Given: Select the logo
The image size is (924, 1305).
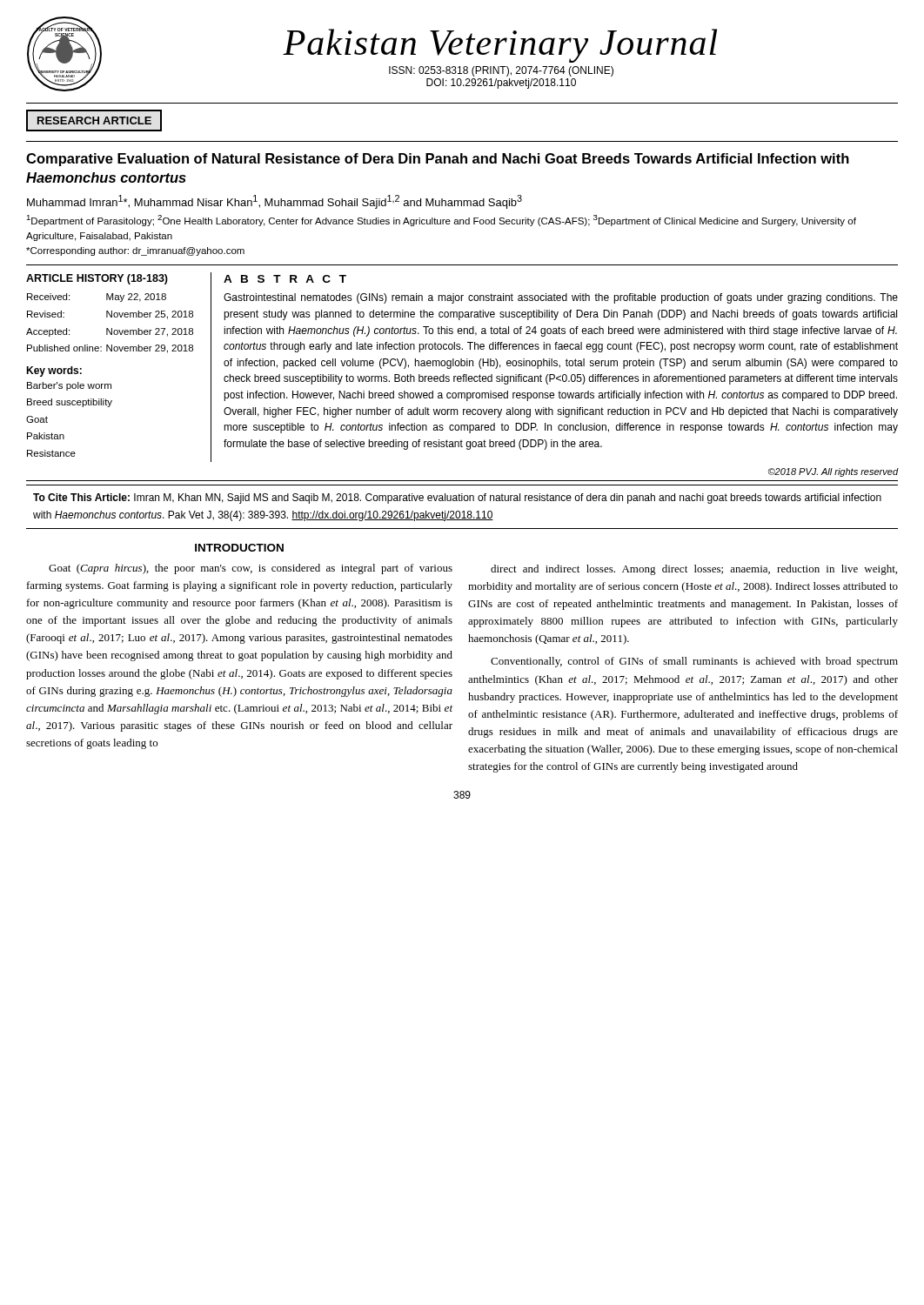Looking at the screenshot, I should 65,56.
